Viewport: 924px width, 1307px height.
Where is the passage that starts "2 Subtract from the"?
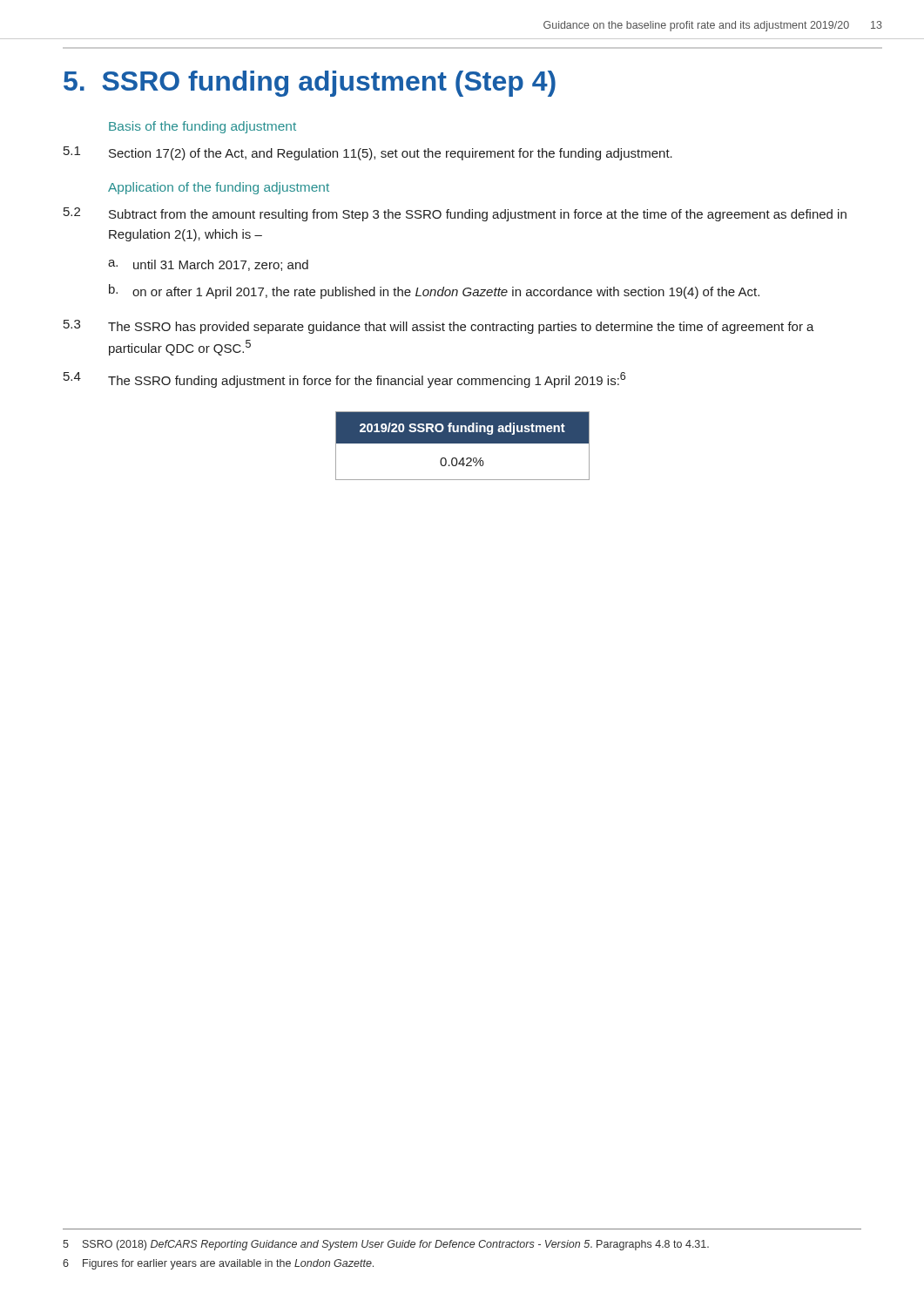(x=462, y=224)
